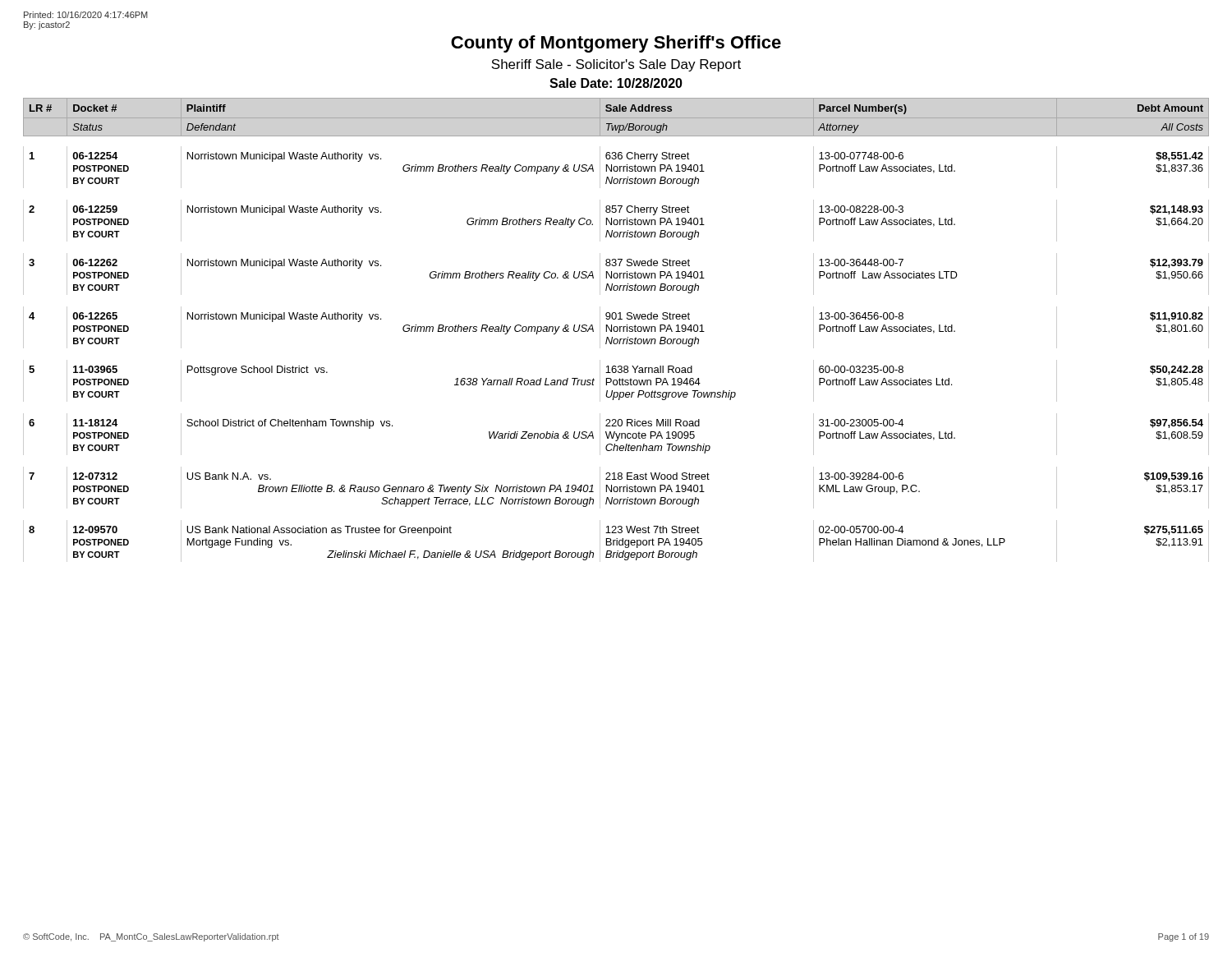Find "Sale Date: 10/28/2020" on this page
Image resolution: width=1232 pixels, height=953 pixels.
[x=616, y=83]
